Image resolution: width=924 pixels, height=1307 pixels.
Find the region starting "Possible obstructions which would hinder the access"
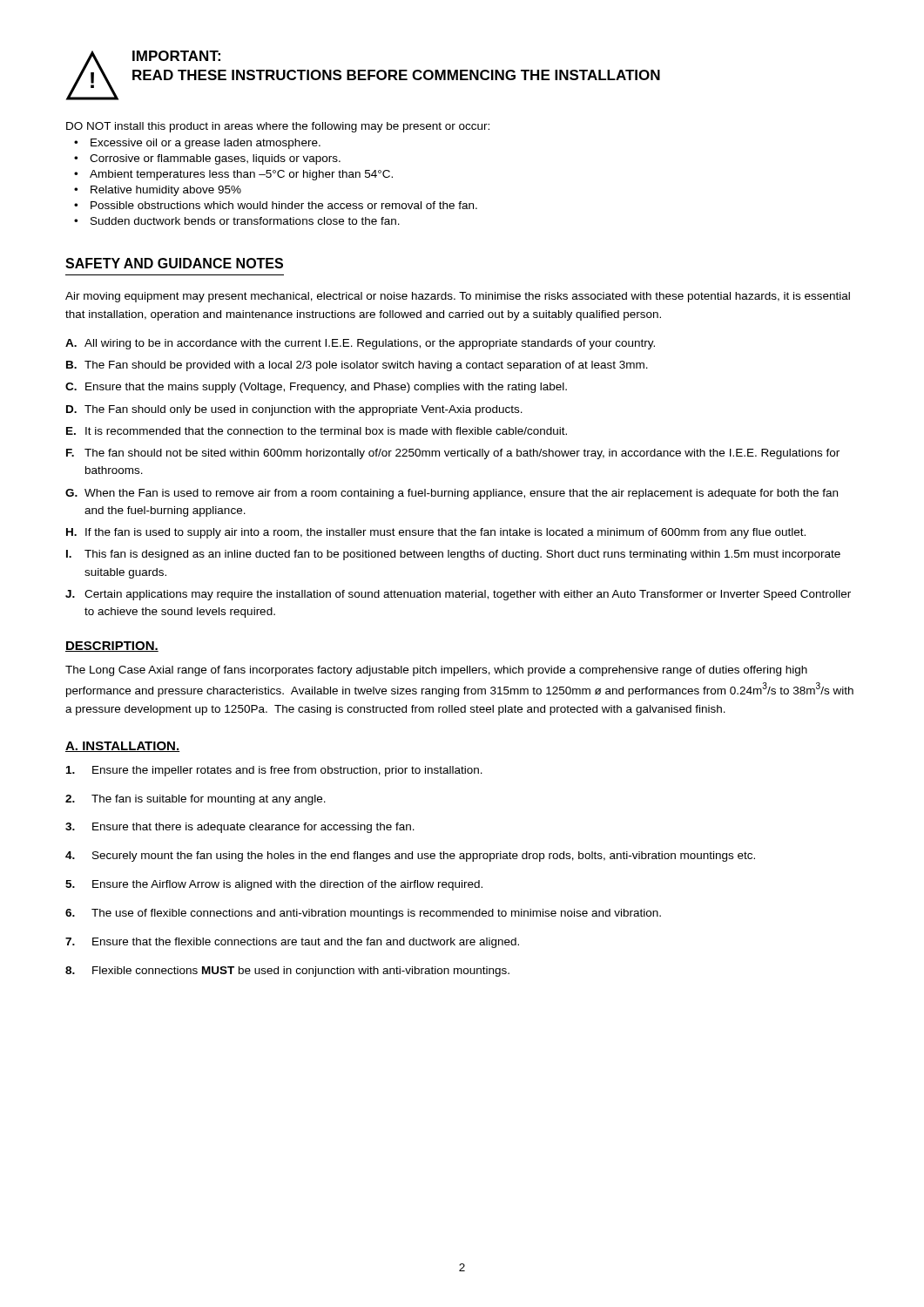click(x=284, y=205)
